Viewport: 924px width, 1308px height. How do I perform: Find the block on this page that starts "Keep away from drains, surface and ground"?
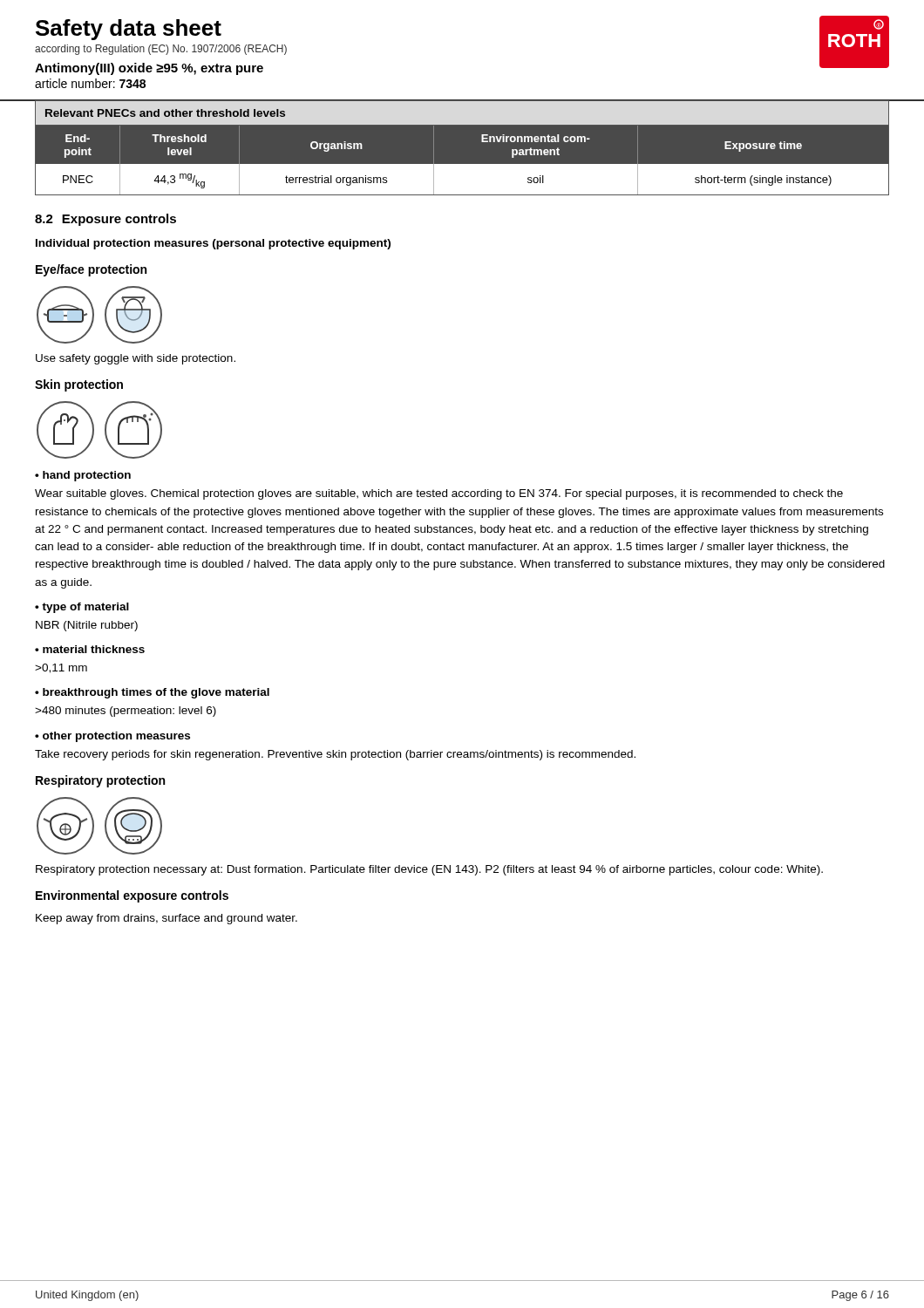pyautogui.click(x=166, y=918)
